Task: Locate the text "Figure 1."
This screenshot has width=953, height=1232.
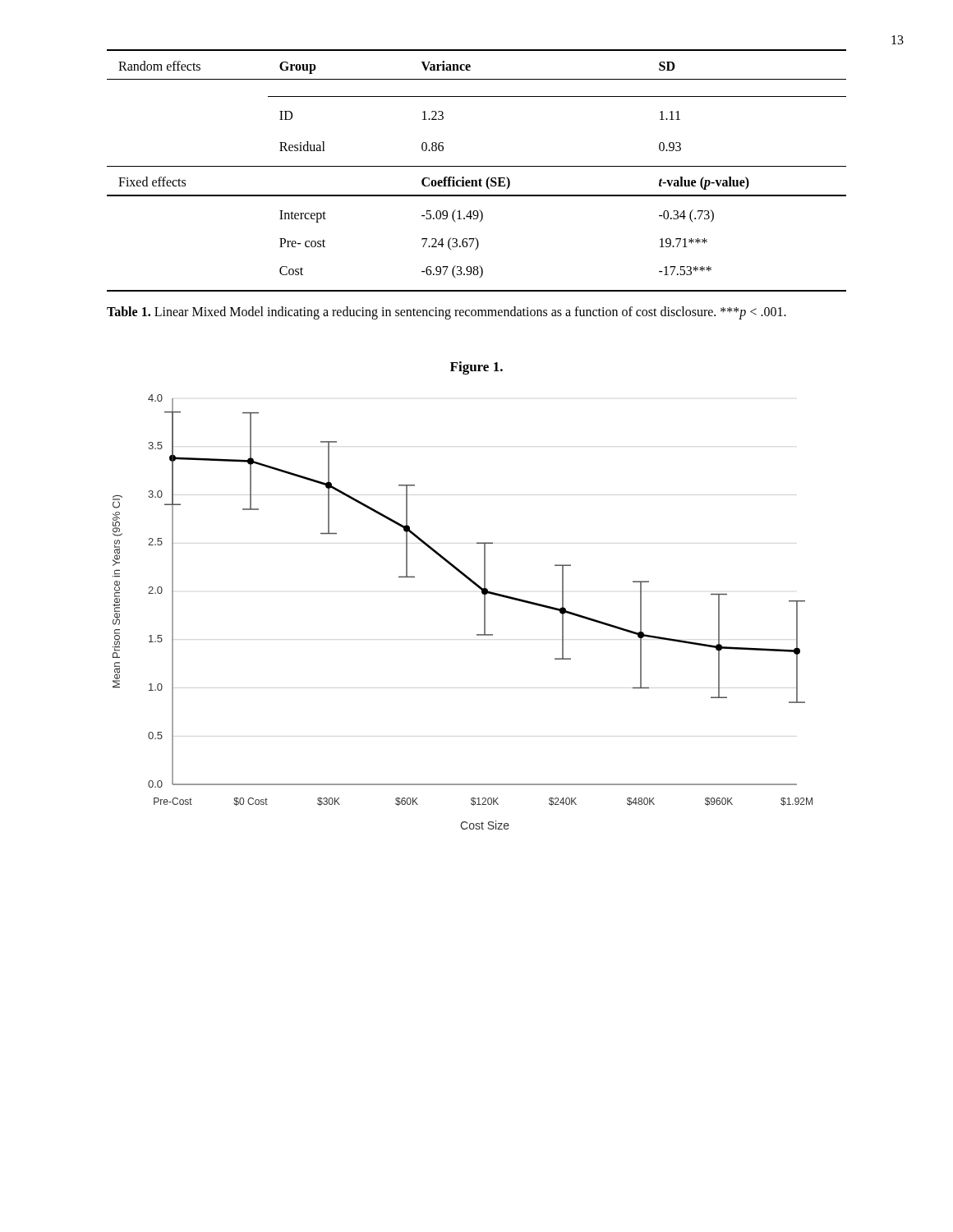Action: 476,367
